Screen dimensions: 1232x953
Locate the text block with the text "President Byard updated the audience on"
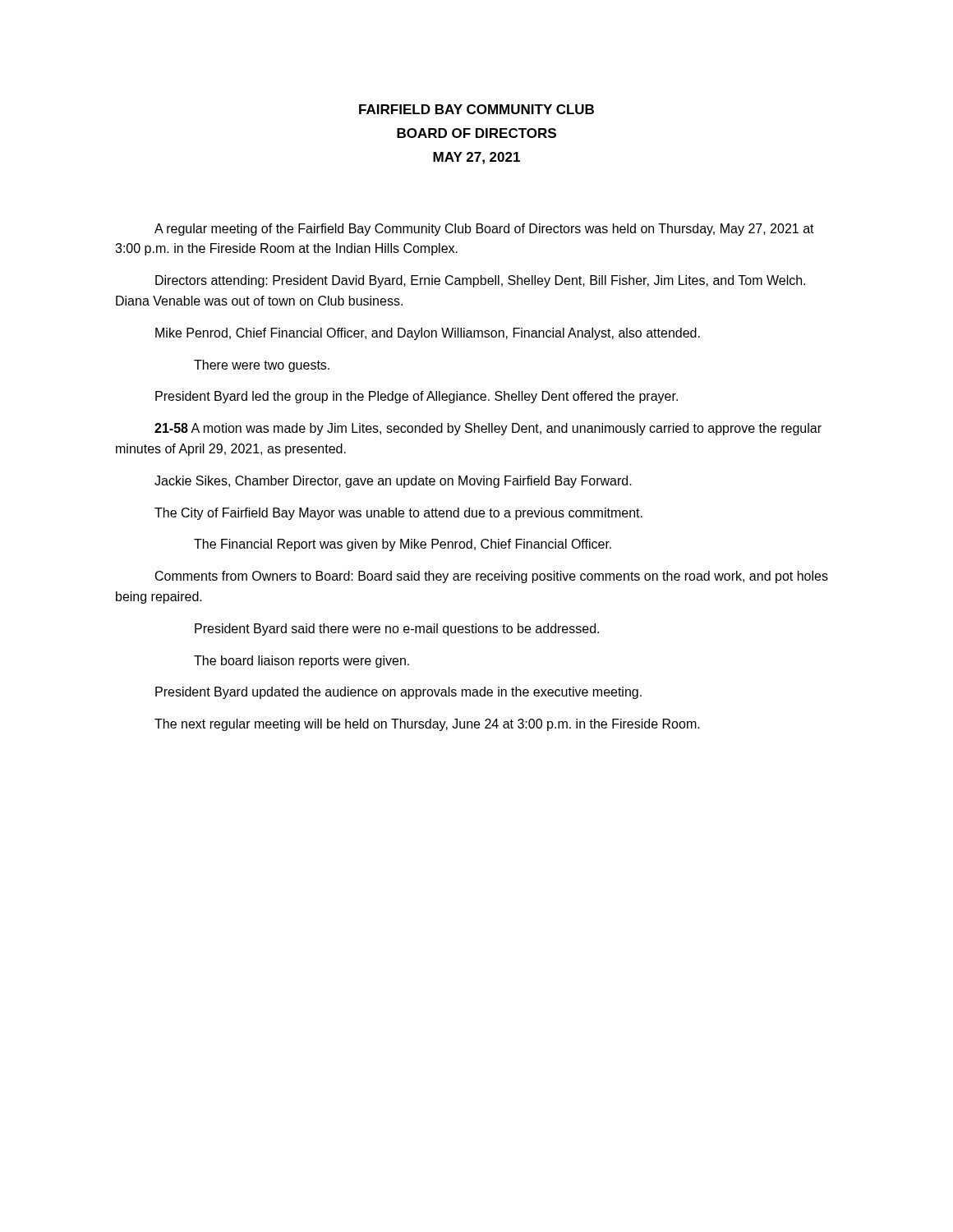pos(399,692)
